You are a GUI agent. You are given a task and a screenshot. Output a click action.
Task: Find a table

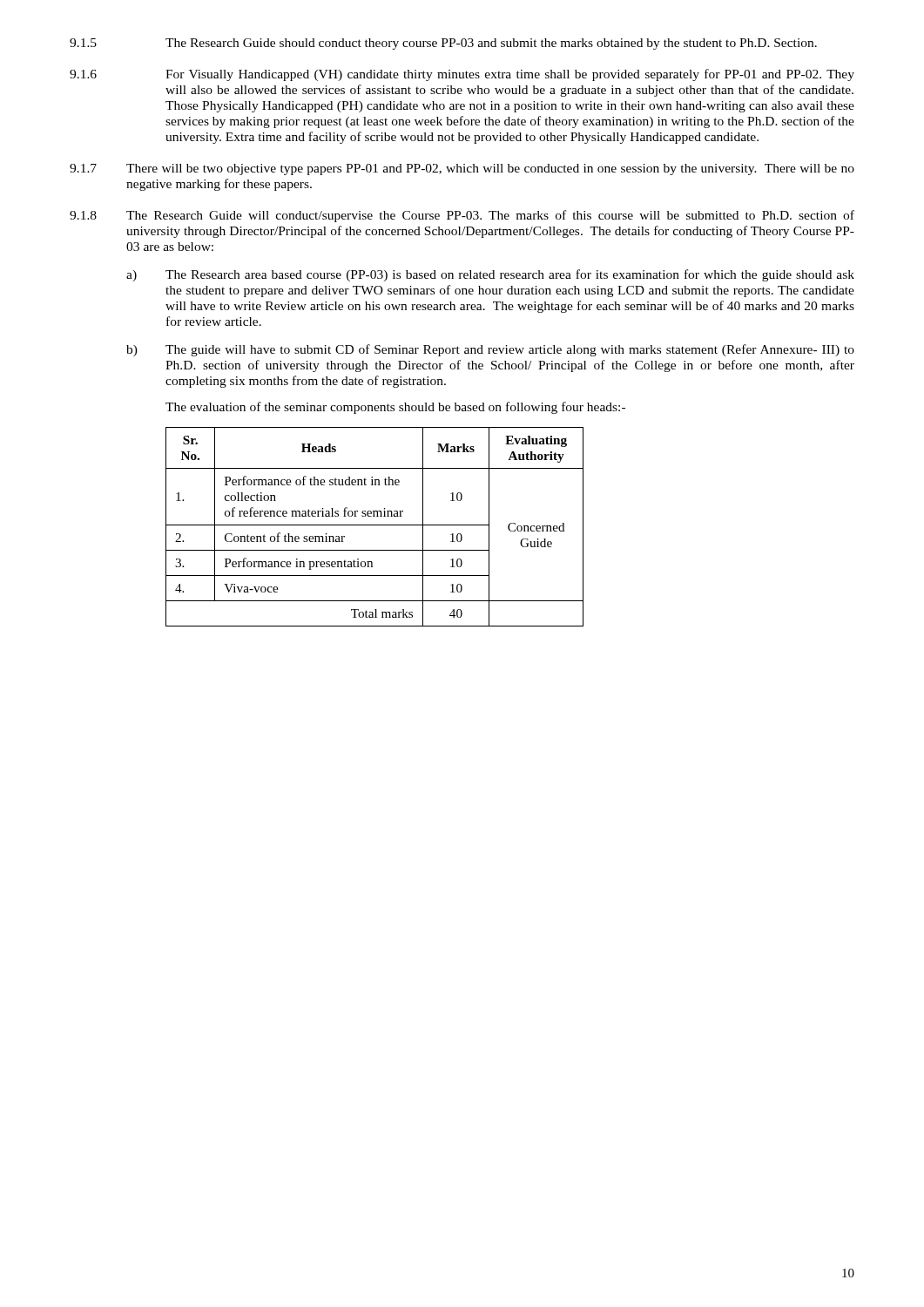pos(510,527)
